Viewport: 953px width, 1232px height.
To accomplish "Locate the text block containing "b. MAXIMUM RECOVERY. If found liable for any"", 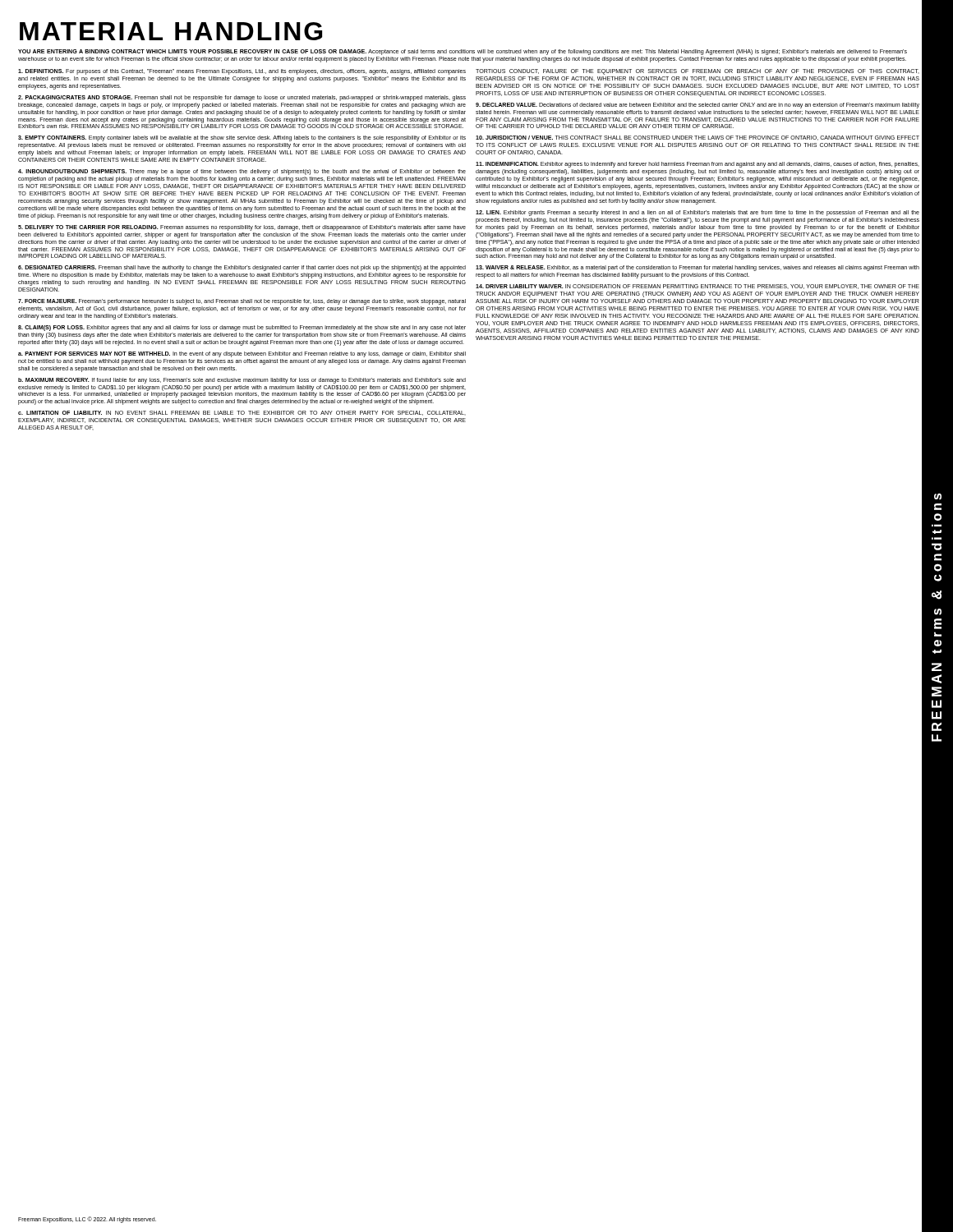I will coord(242,391).
